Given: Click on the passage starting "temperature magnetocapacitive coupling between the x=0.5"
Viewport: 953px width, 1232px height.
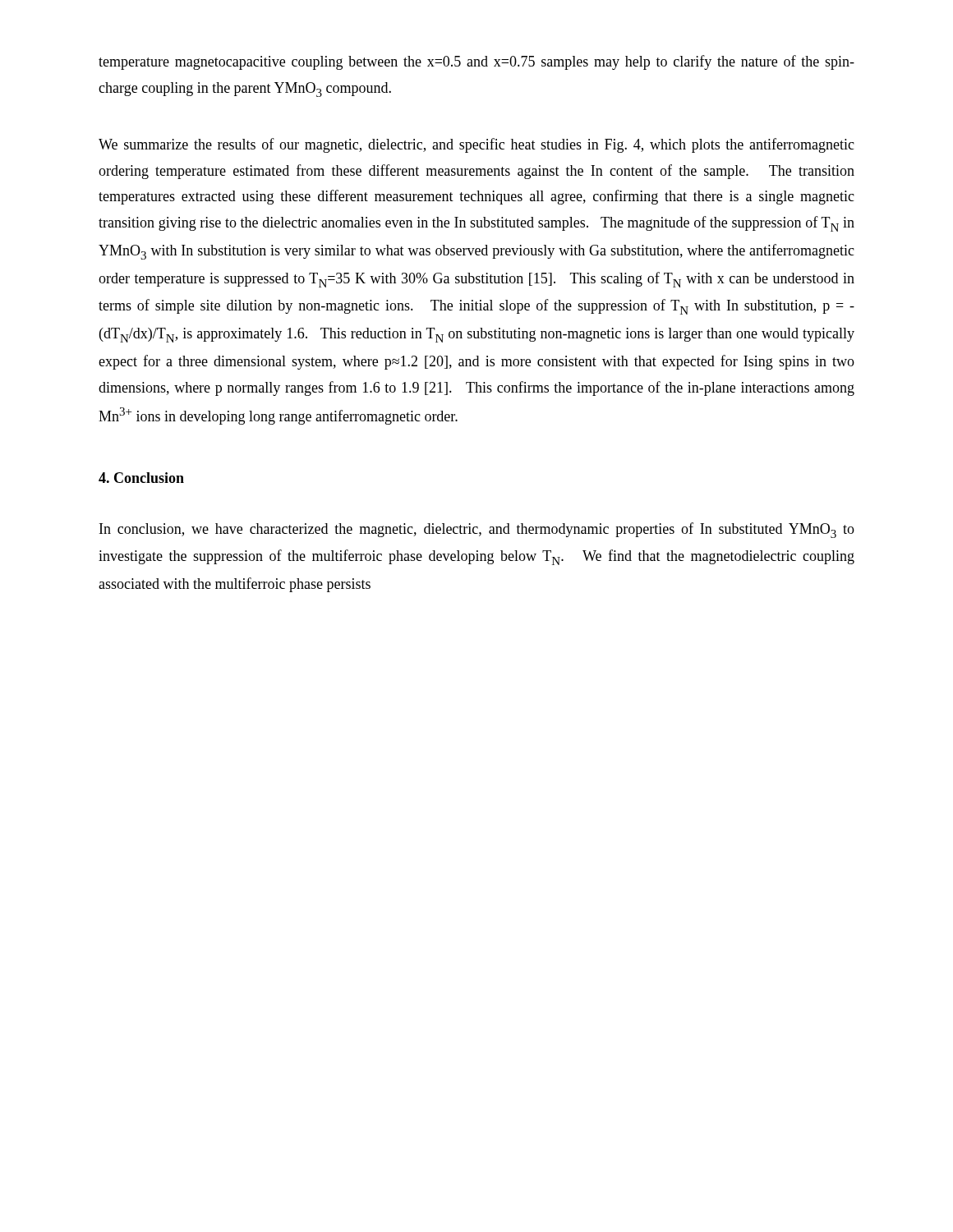Looking at the screenshot, I should tap(476, 76).
